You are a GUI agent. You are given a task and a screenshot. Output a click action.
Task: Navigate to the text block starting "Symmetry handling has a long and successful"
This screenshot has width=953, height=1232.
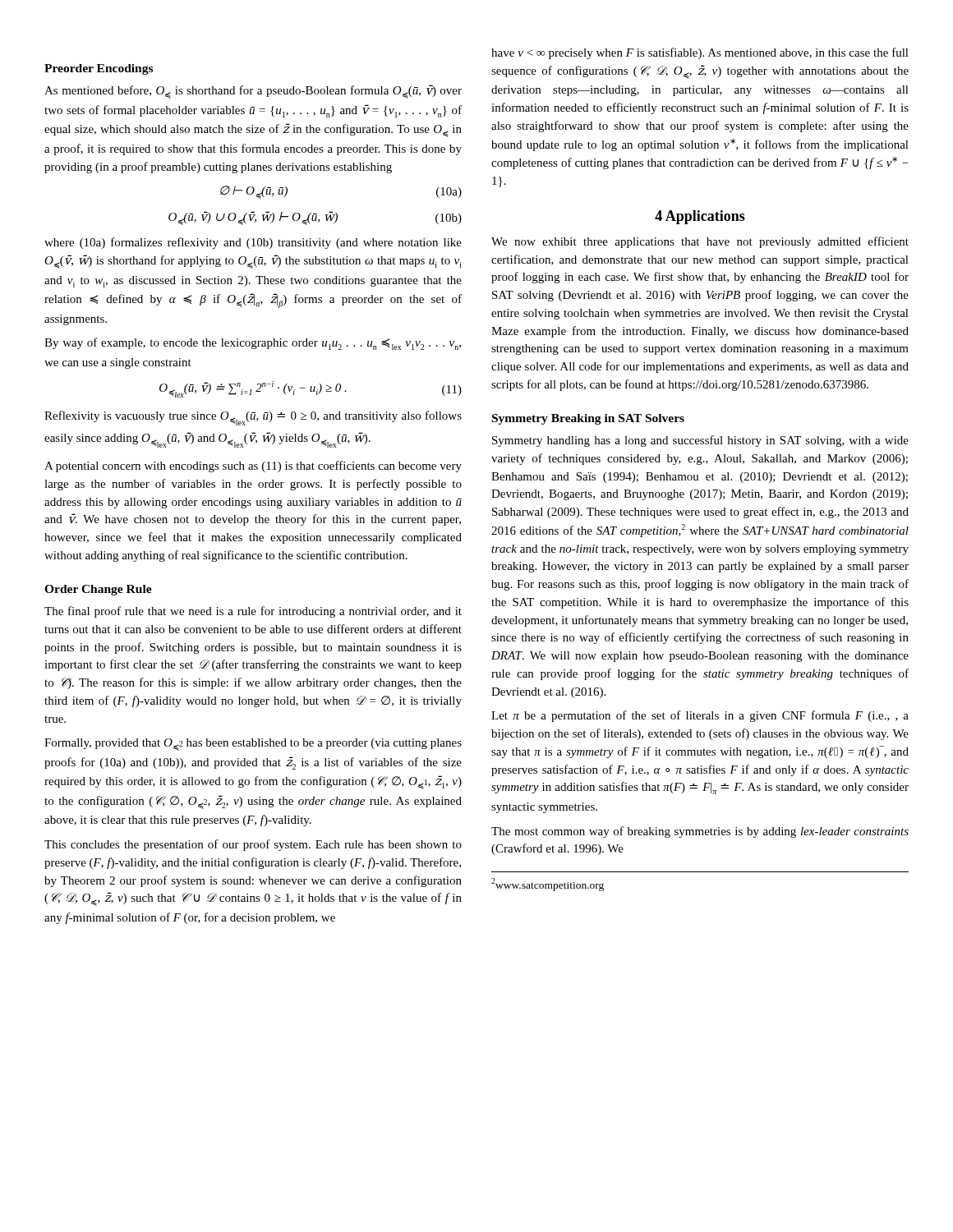(700, 645)
